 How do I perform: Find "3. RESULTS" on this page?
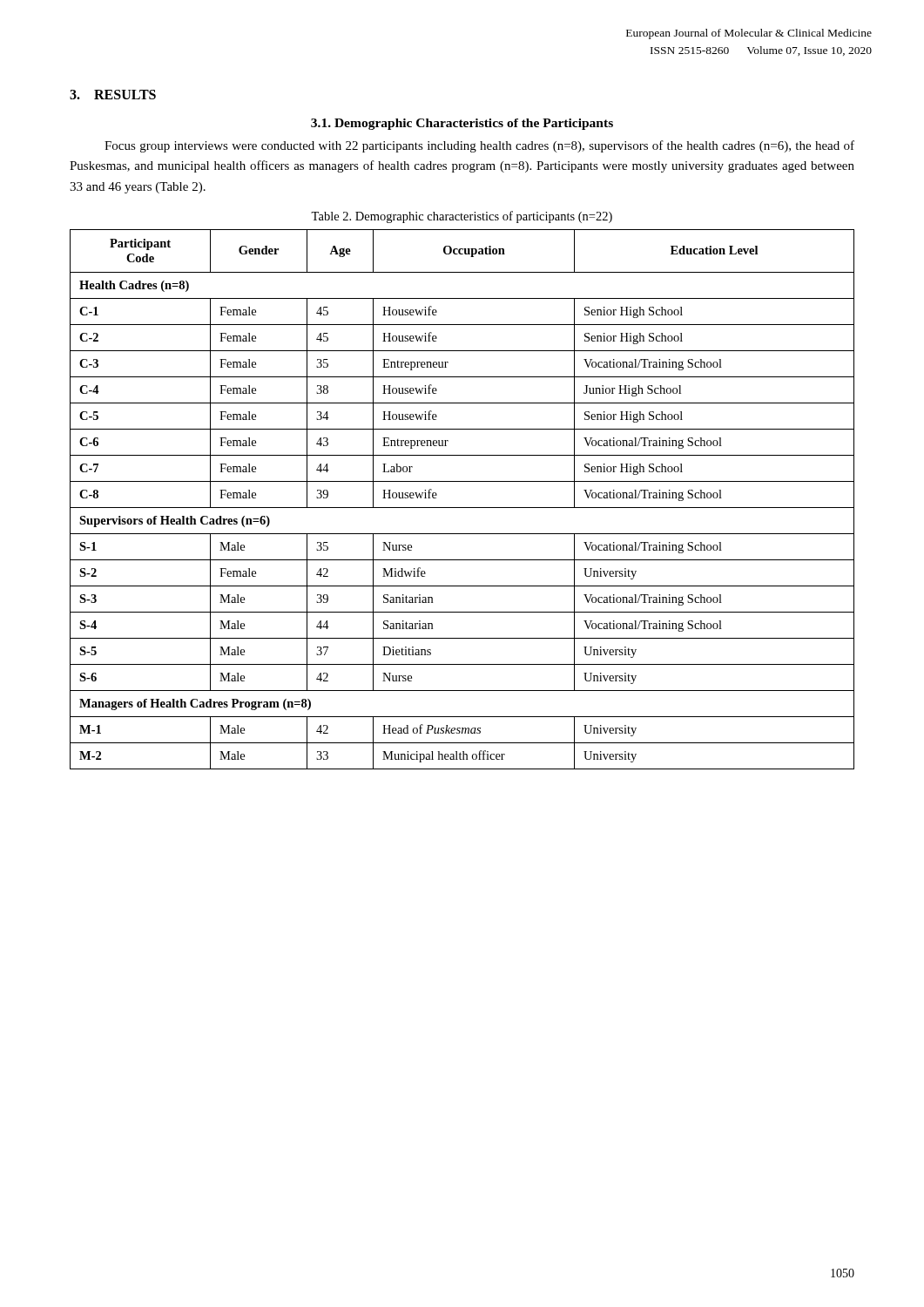(x=113, y=95)
